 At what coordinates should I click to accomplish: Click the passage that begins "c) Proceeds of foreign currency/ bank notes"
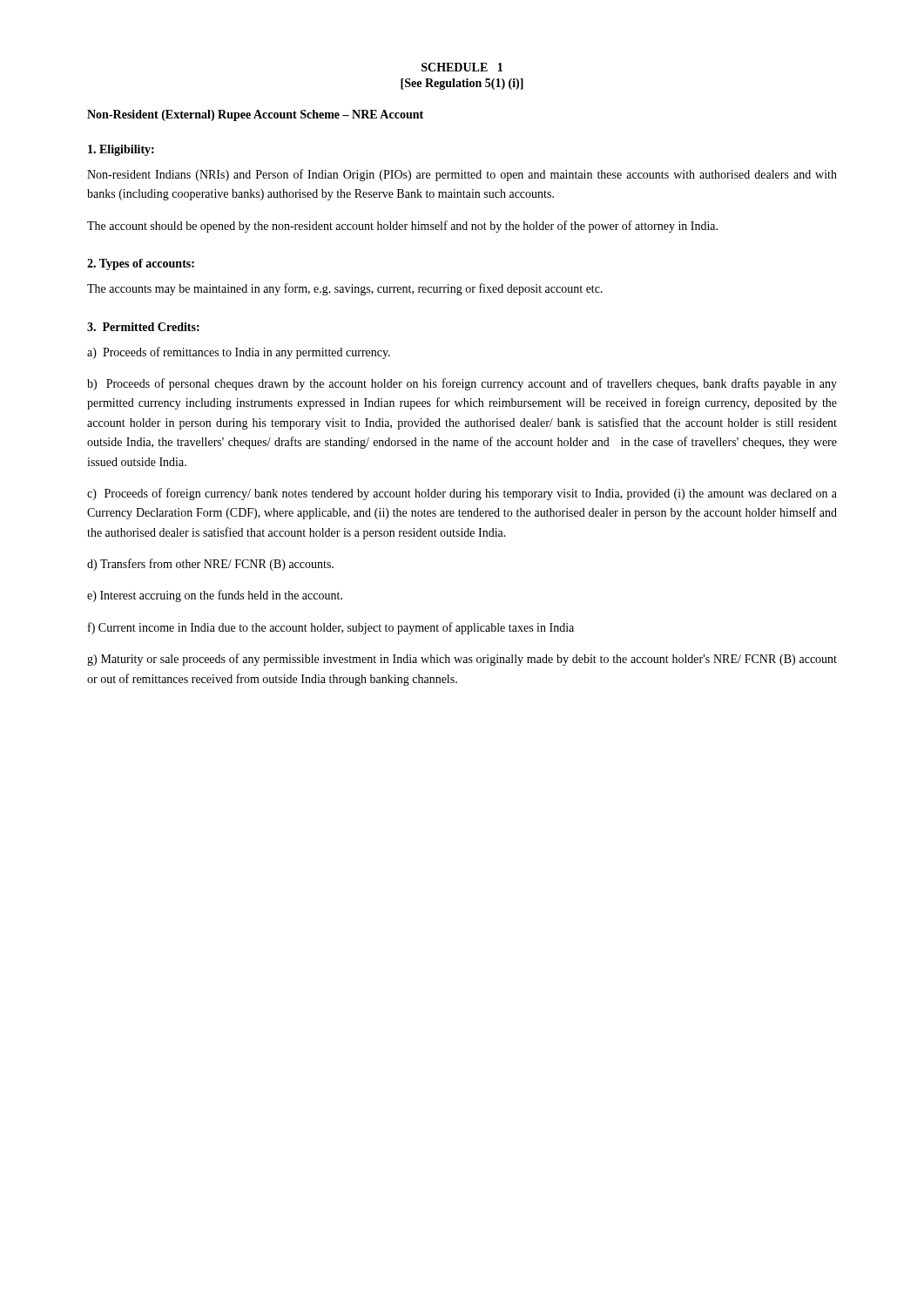click(x=462, y=513)
